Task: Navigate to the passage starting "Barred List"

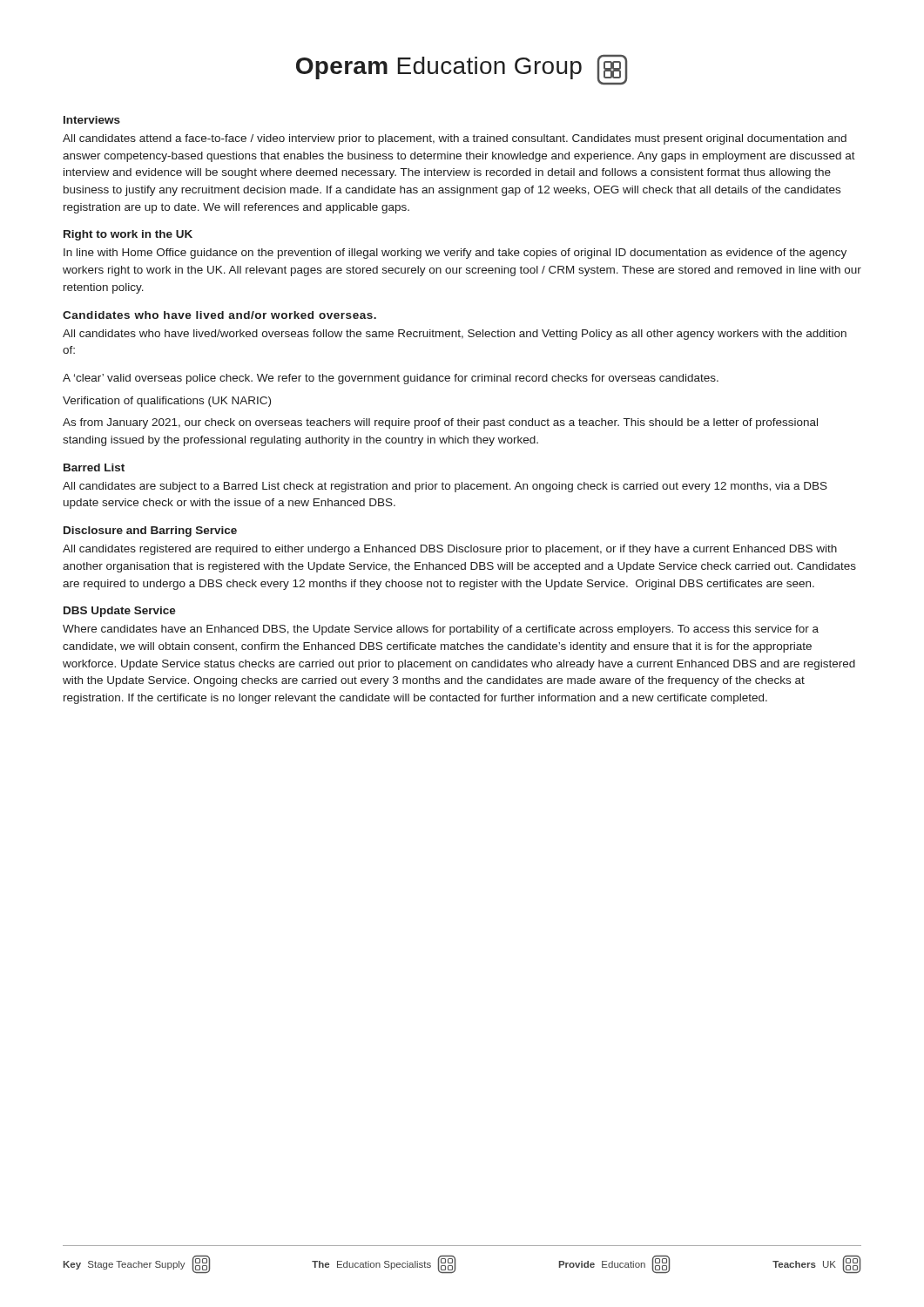Action: point(94,467)
